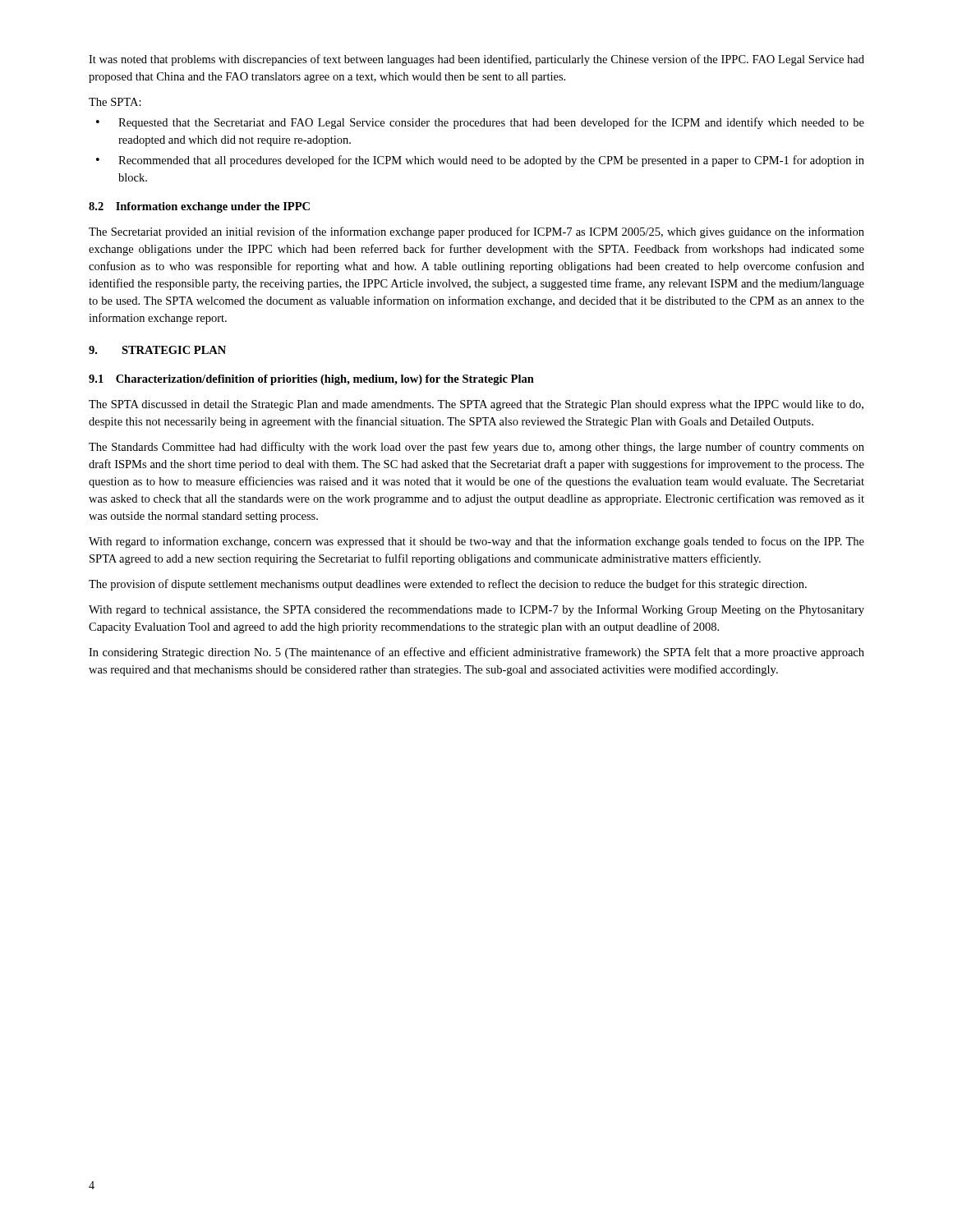Image resolution: width=953 pixels, height=1232 pixels.
Task: Select the text block containing "The Secretariat provided an initial"
Action: click(476, 275)
